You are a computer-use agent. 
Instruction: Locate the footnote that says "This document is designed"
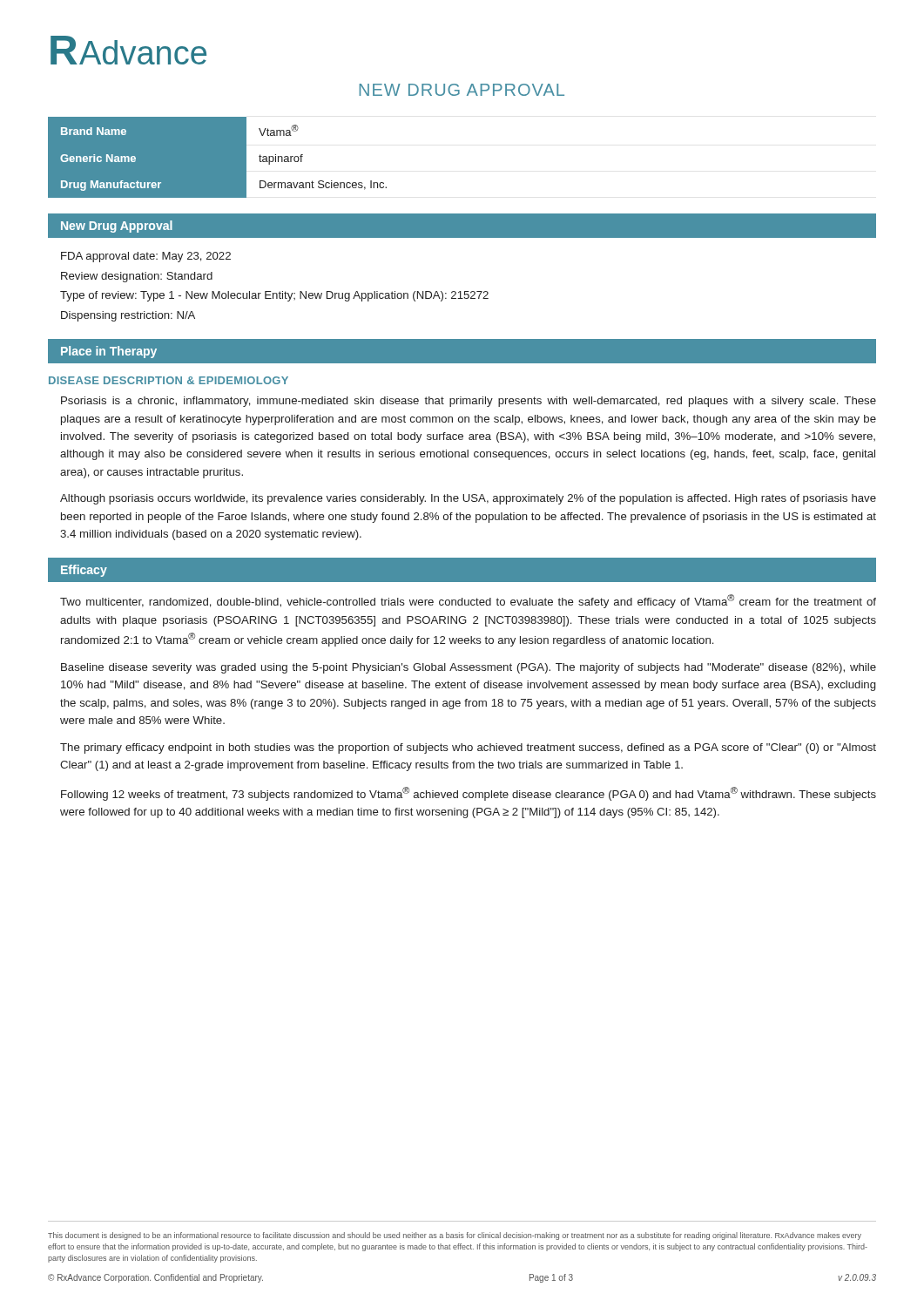point(458,1247)
